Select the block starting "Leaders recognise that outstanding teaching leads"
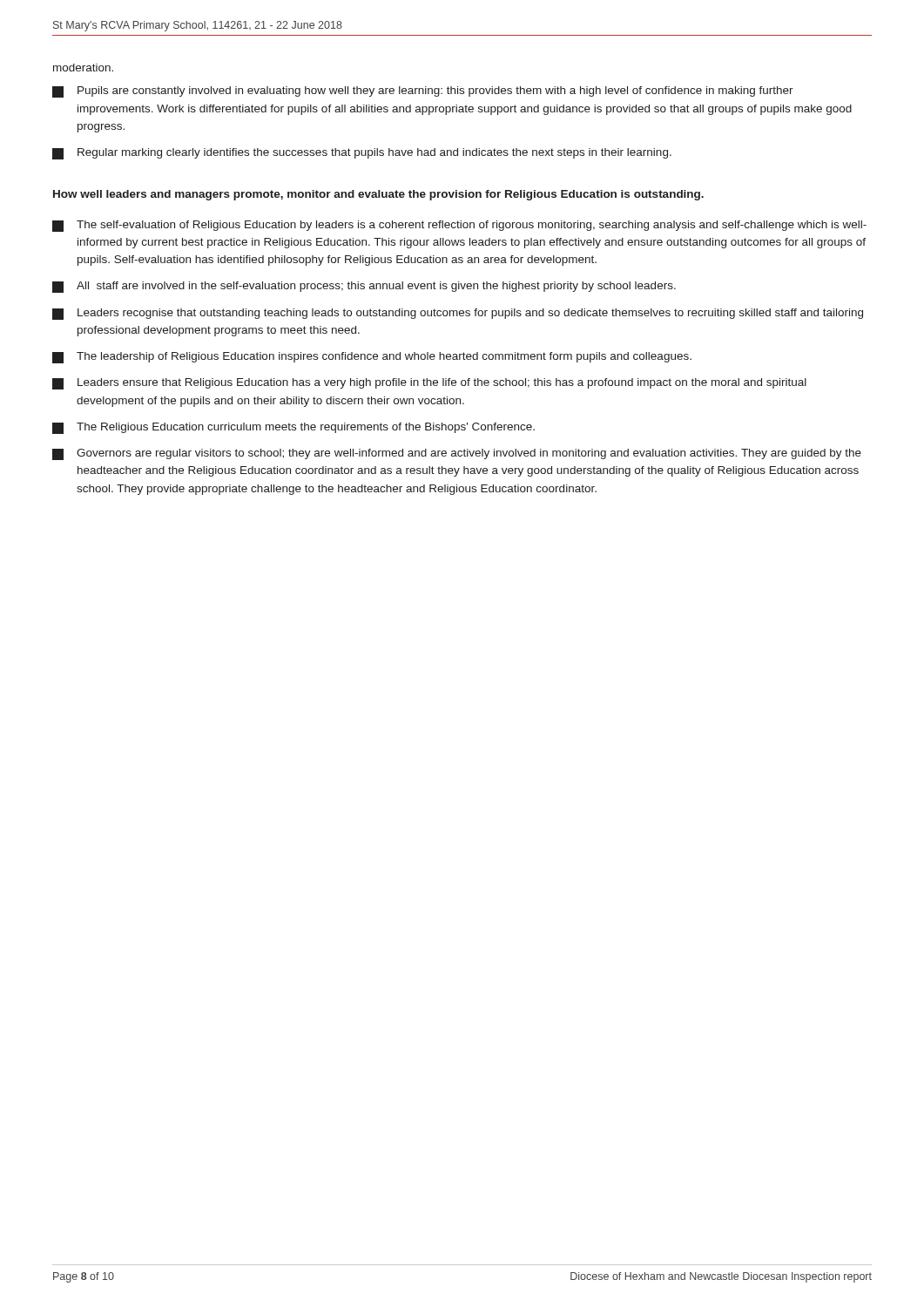The image size is (924, 1307). coord(462,321)
